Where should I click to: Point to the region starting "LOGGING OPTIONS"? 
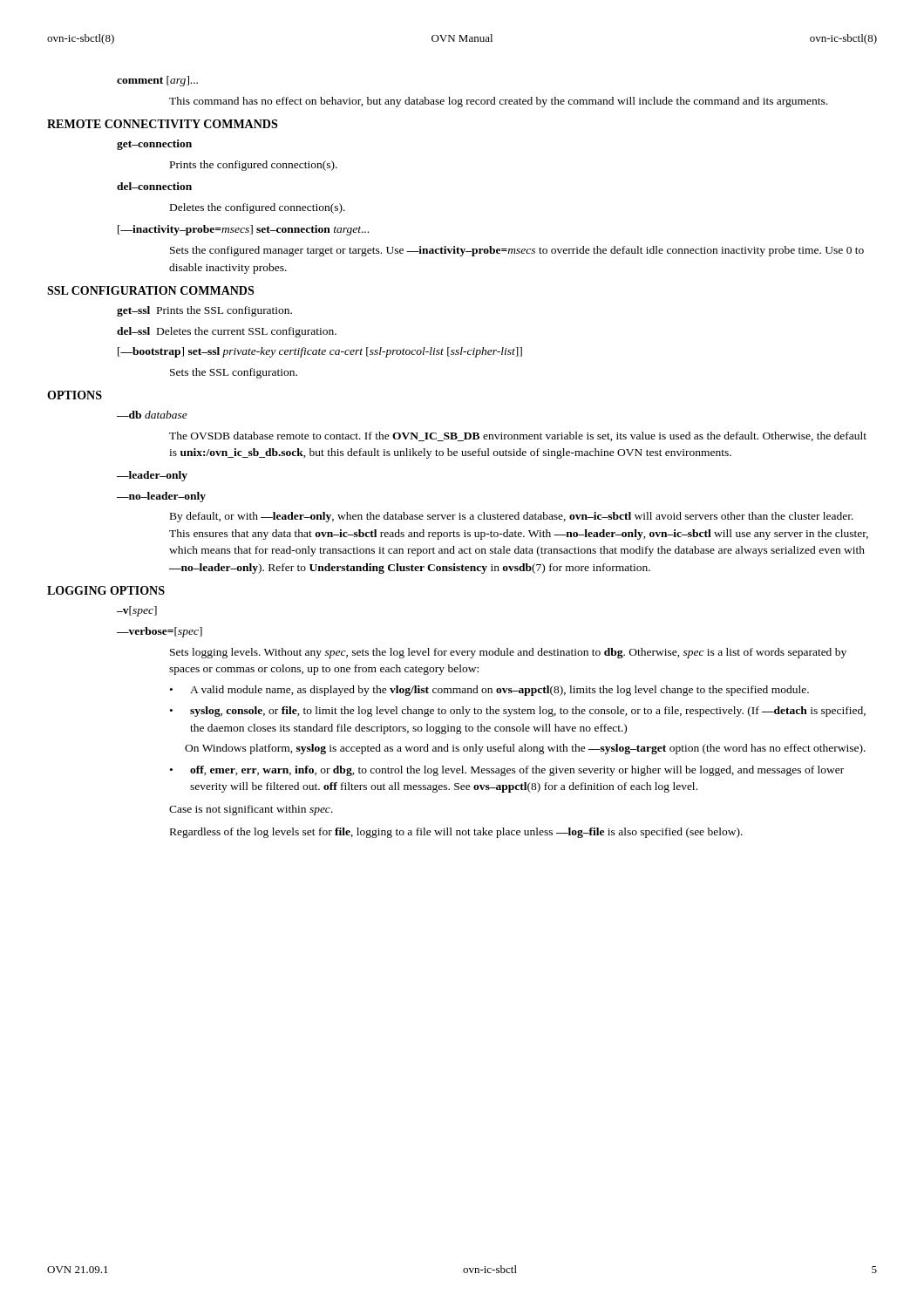tap(106, 591)
